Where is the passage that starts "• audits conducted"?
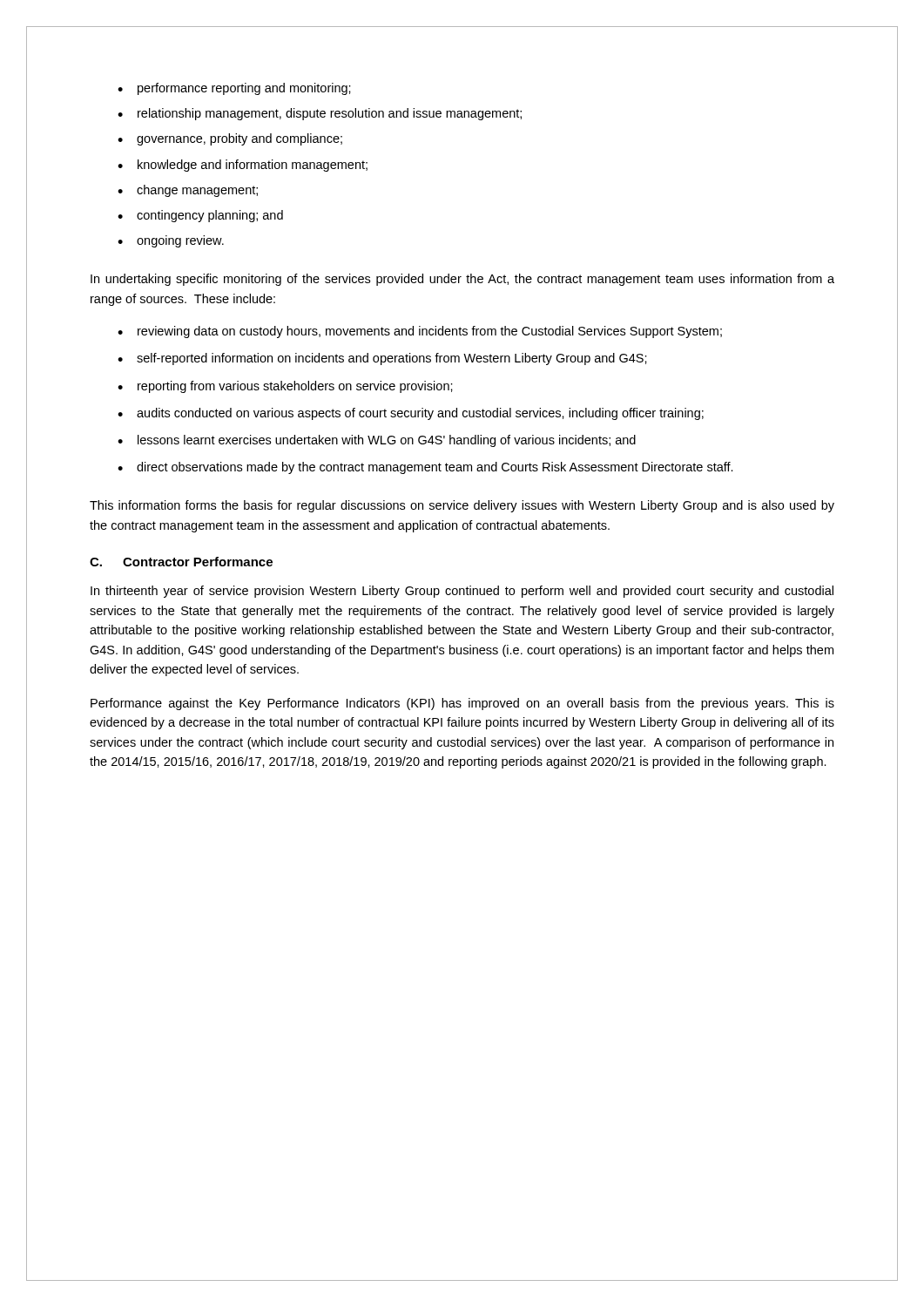This screenshot has height=1307, width=924. click(476, 415)
